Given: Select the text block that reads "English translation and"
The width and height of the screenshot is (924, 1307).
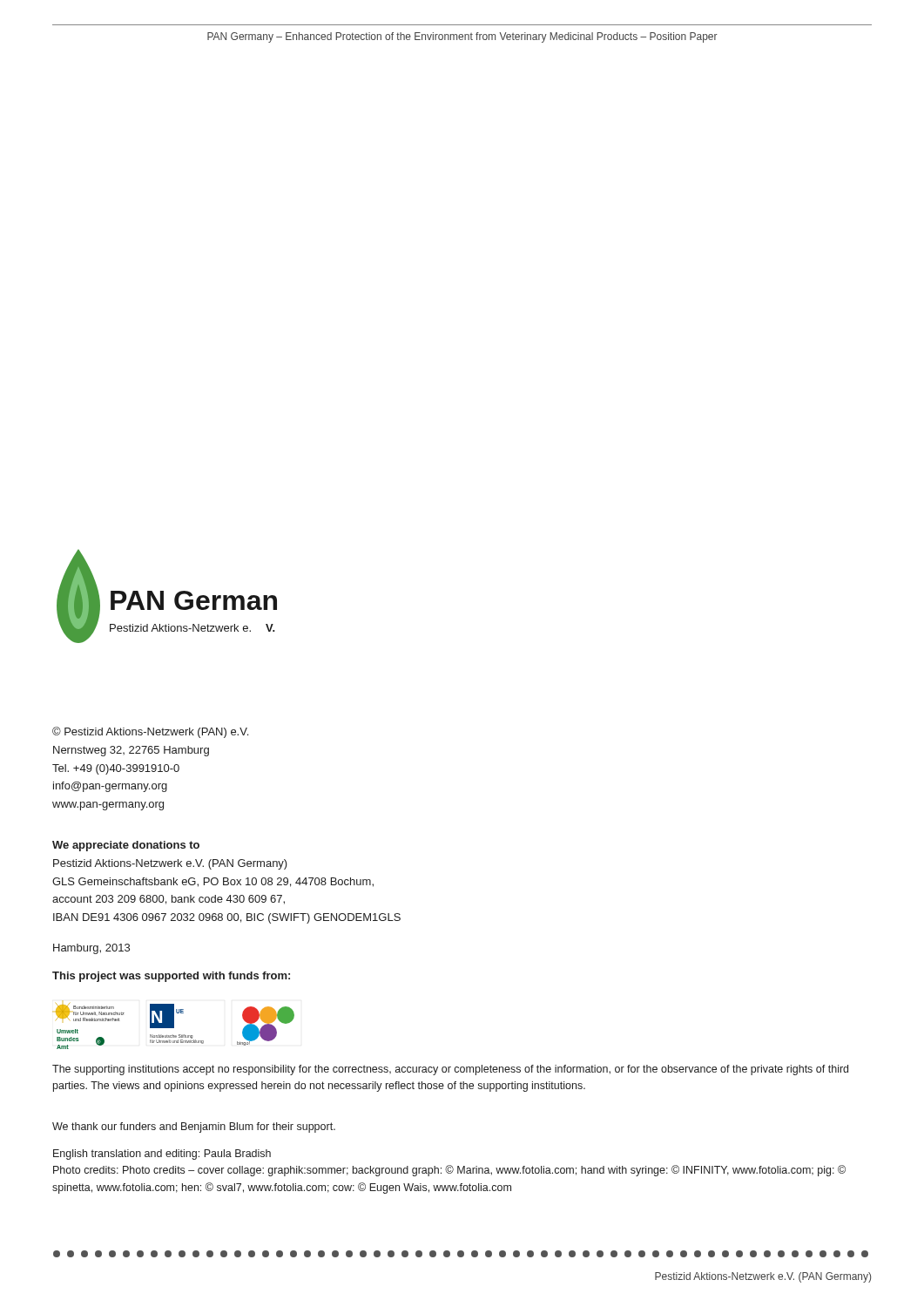Looking at the screenshot, I should click(x=449, y=1171).
